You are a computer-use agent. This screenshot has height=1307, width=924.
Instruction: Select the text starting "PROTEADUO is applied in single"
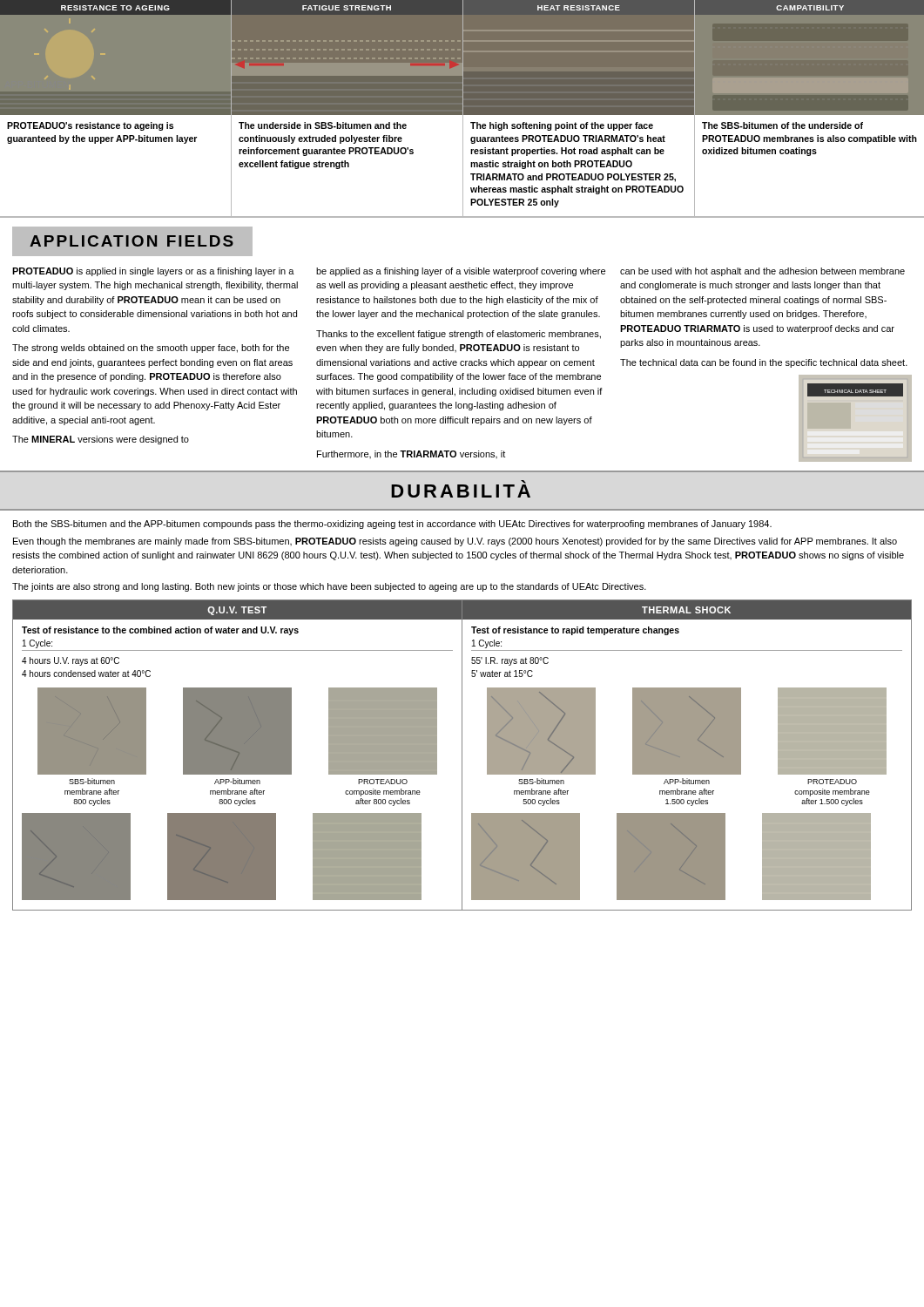[x=158, y=355]
